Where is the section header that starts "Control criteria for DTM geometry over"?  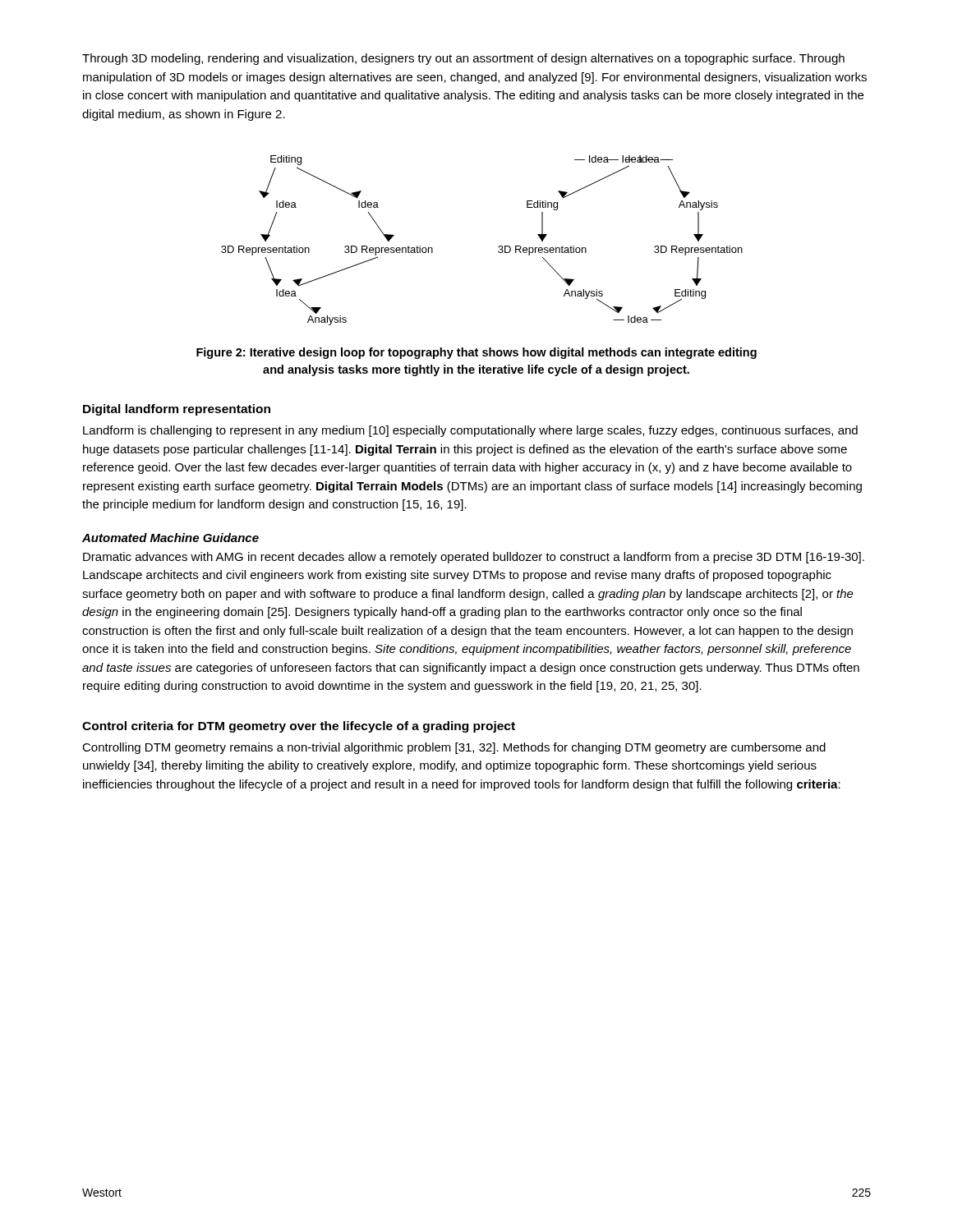pyautogui.click(x=299, y=725)
